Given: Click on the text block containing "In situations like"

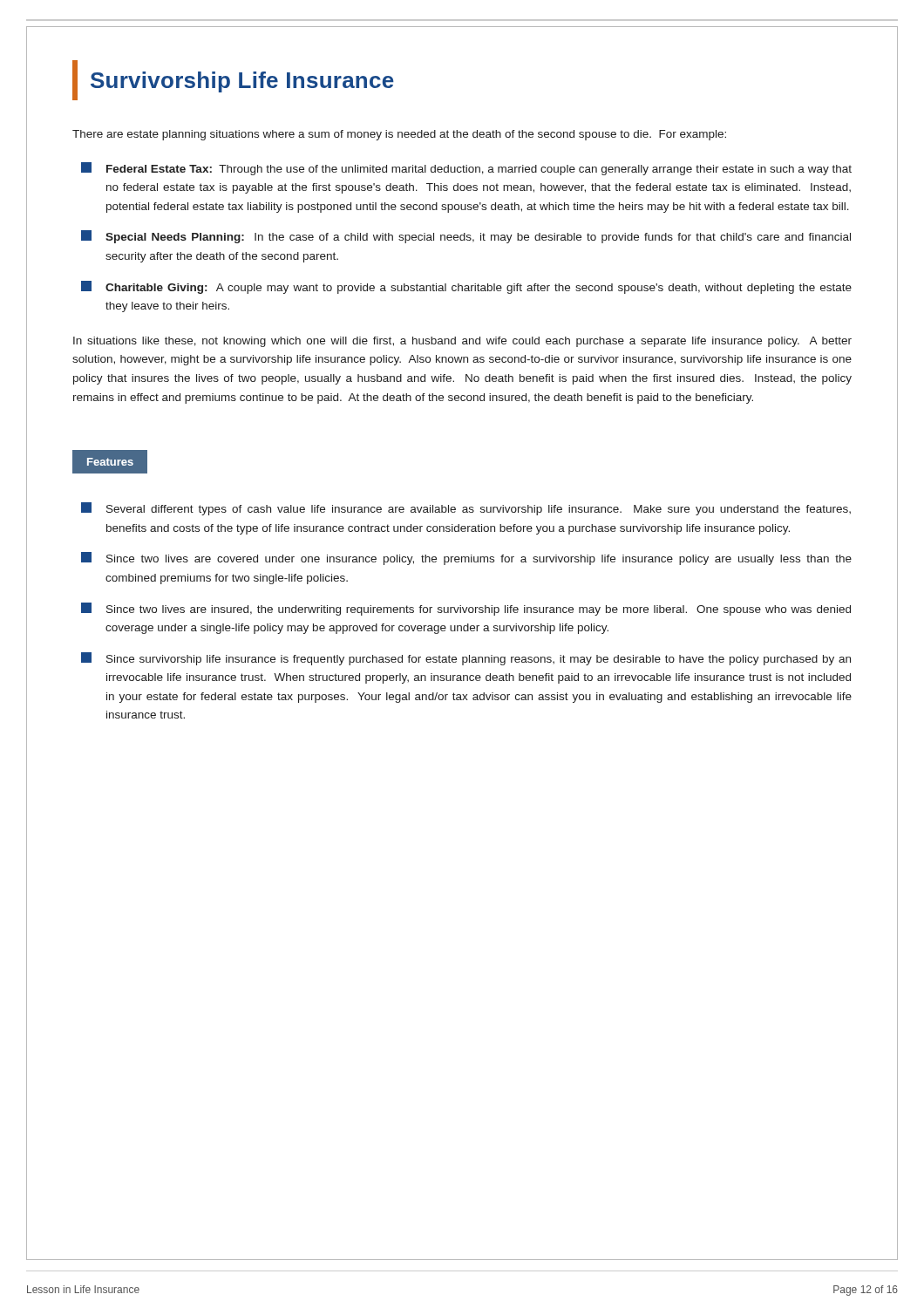Looking at the screenshot, I should point(462,369).
